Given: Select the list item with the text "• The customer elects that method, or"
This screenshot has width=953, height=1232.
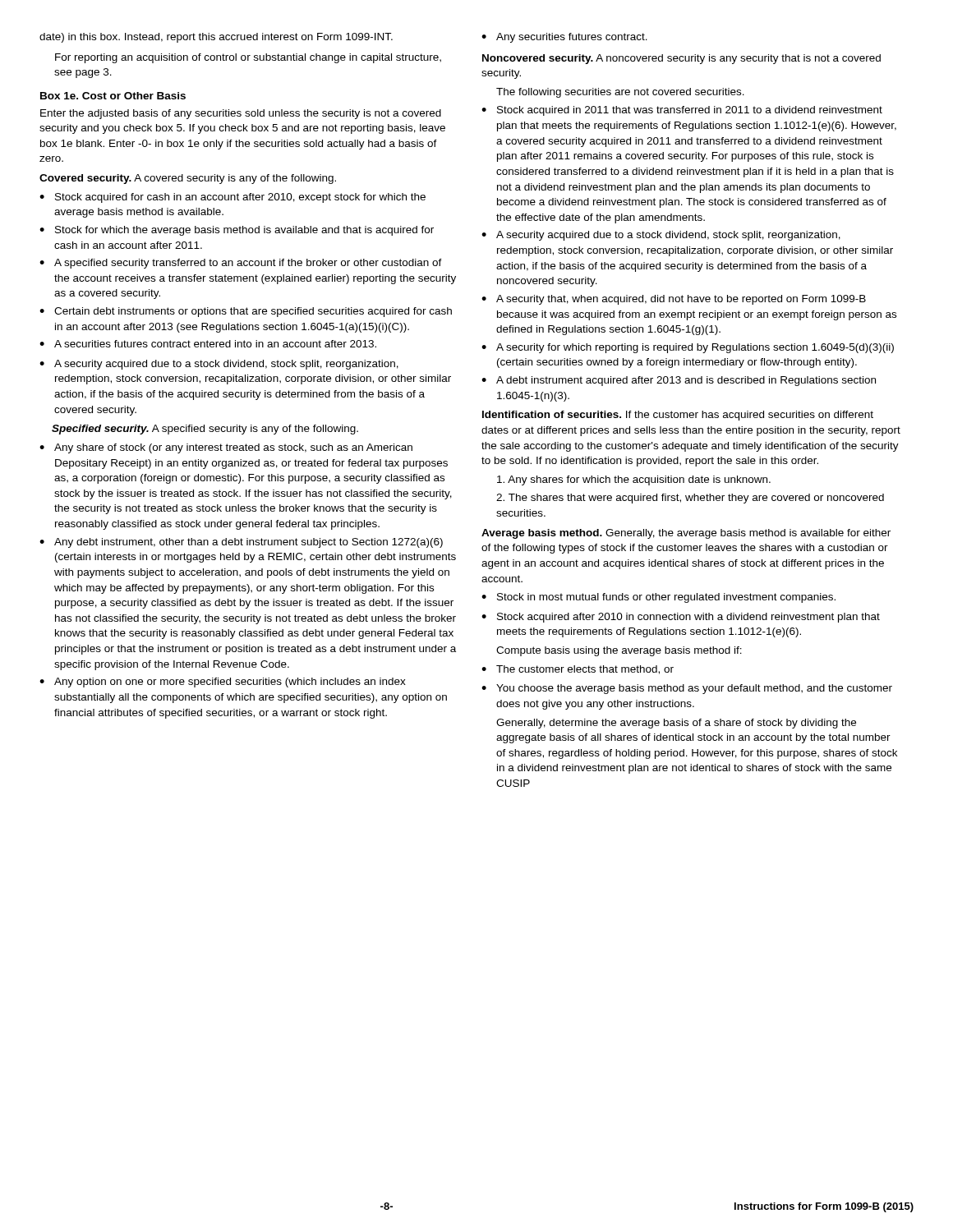Looking at the screenshot, I should coord(578,670).
